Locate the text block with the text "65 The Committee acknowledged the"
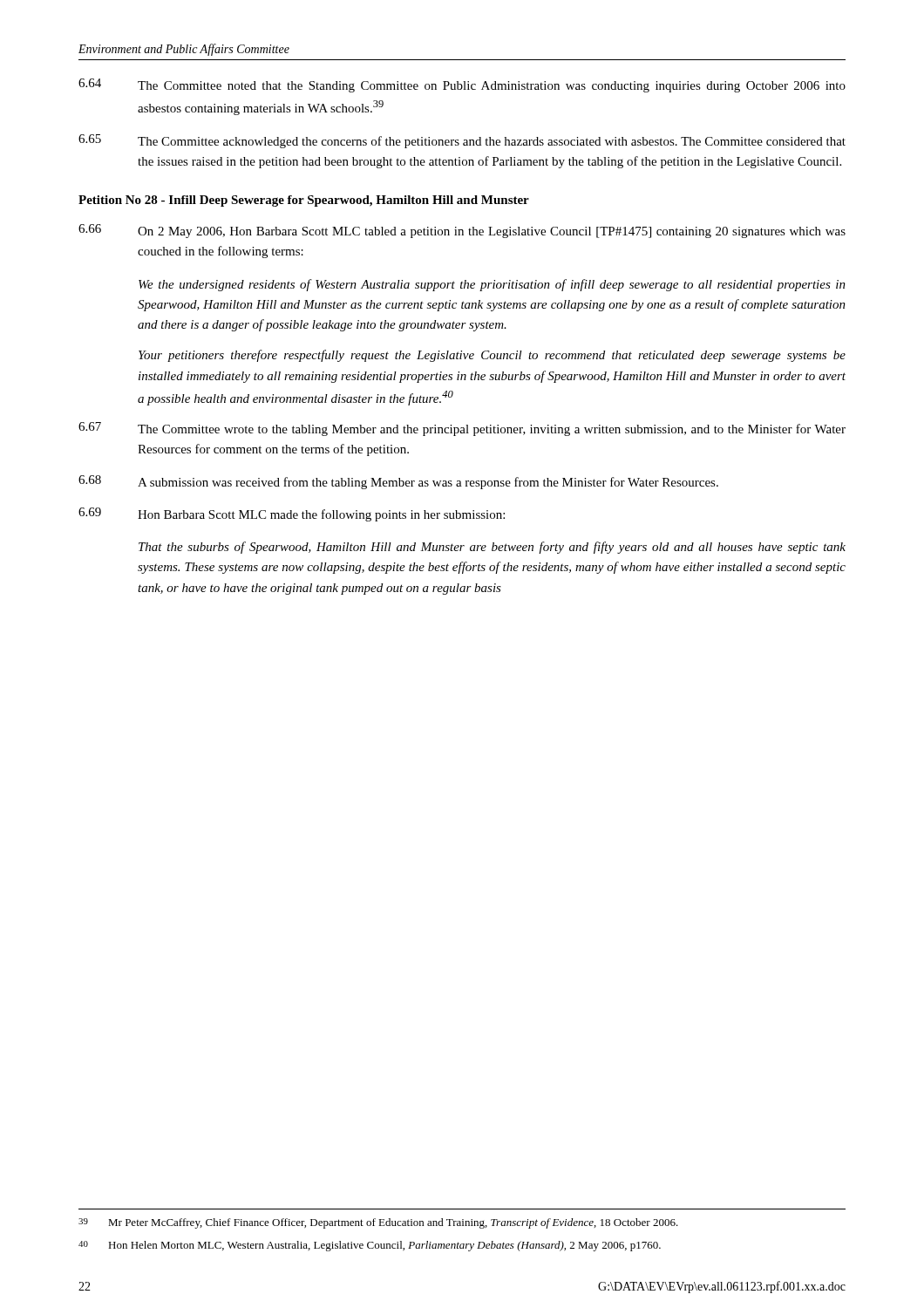The width and height of the screenshot is (924, 1308). [x=462, y=151]
